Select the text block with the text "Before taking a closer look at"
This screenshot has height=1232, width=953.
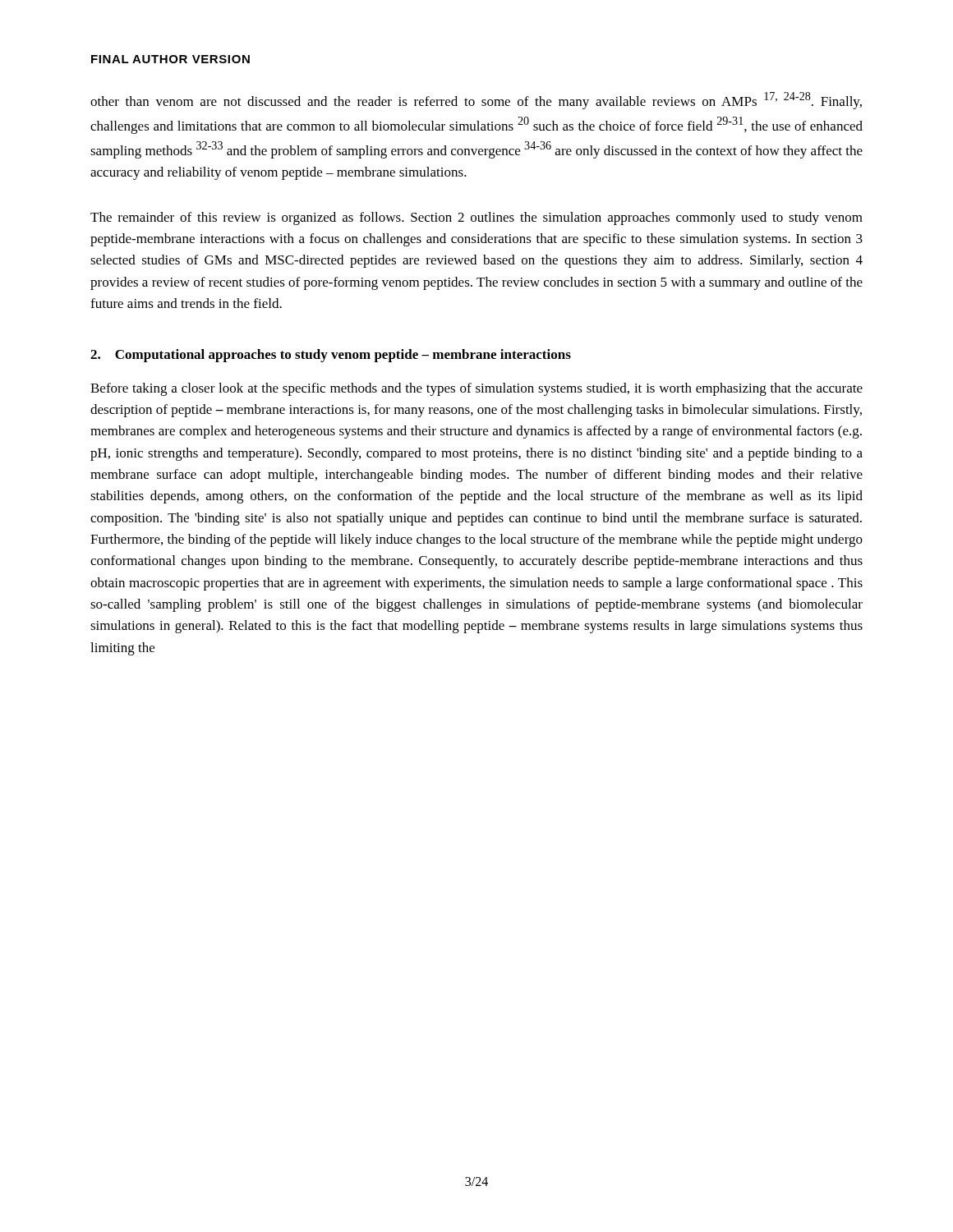(x=476, y=518)
